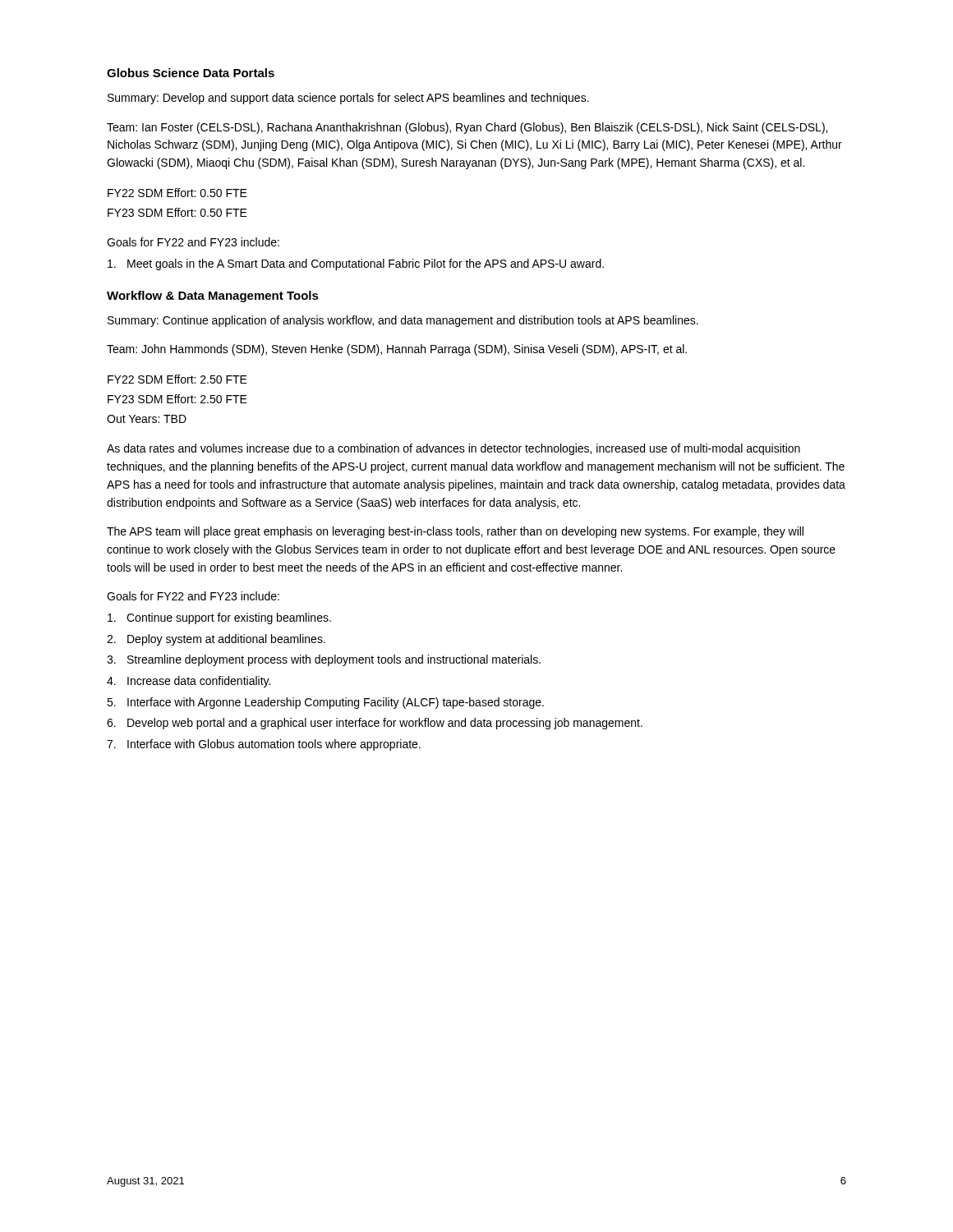
Task: Find the list item that says "6. Develop web portal and a graphical"
Action: [375, 724]
